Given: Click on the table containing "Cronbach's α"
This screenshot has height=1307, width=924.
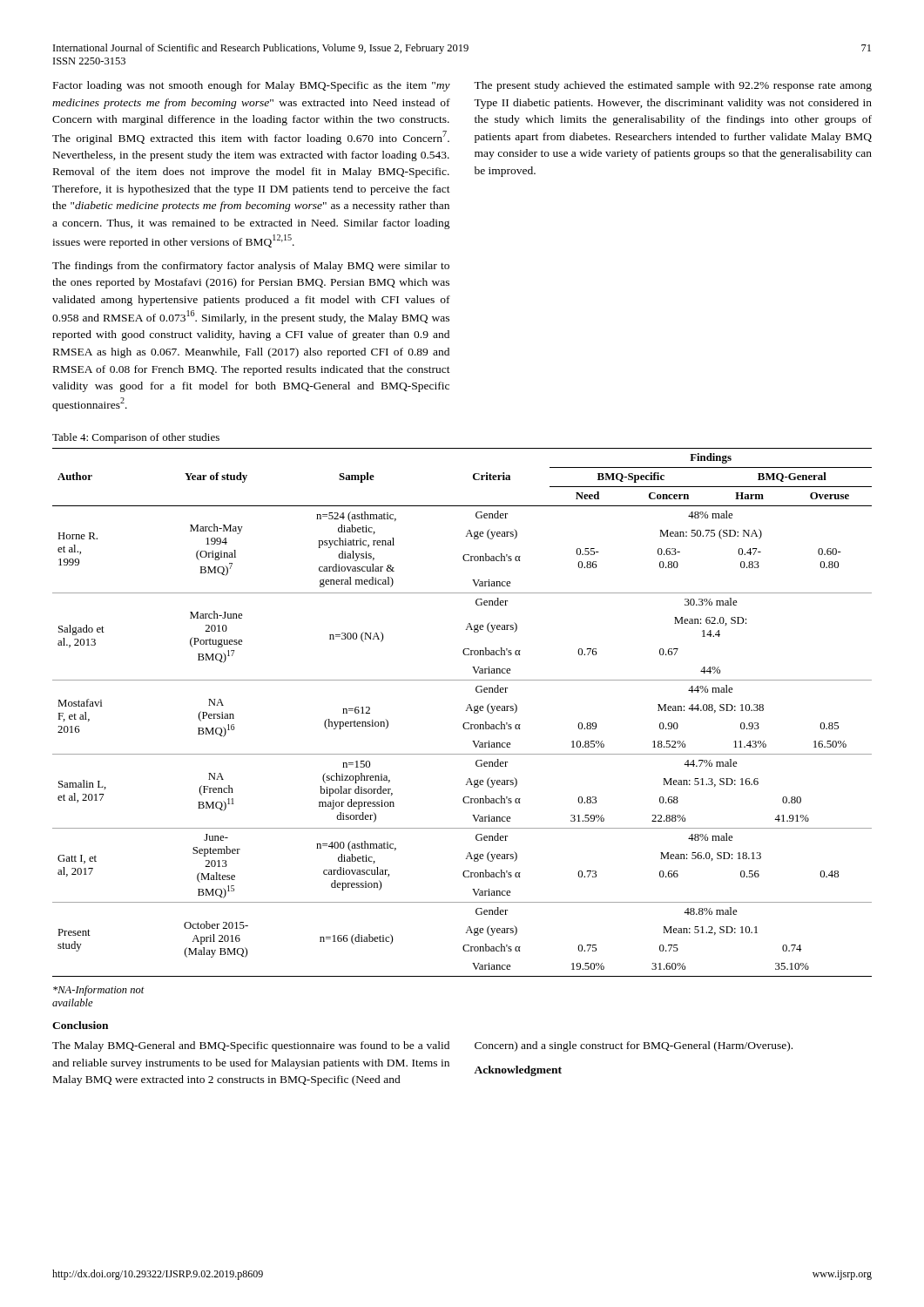Looking at the screenshot, I should (x=462, y=712).
